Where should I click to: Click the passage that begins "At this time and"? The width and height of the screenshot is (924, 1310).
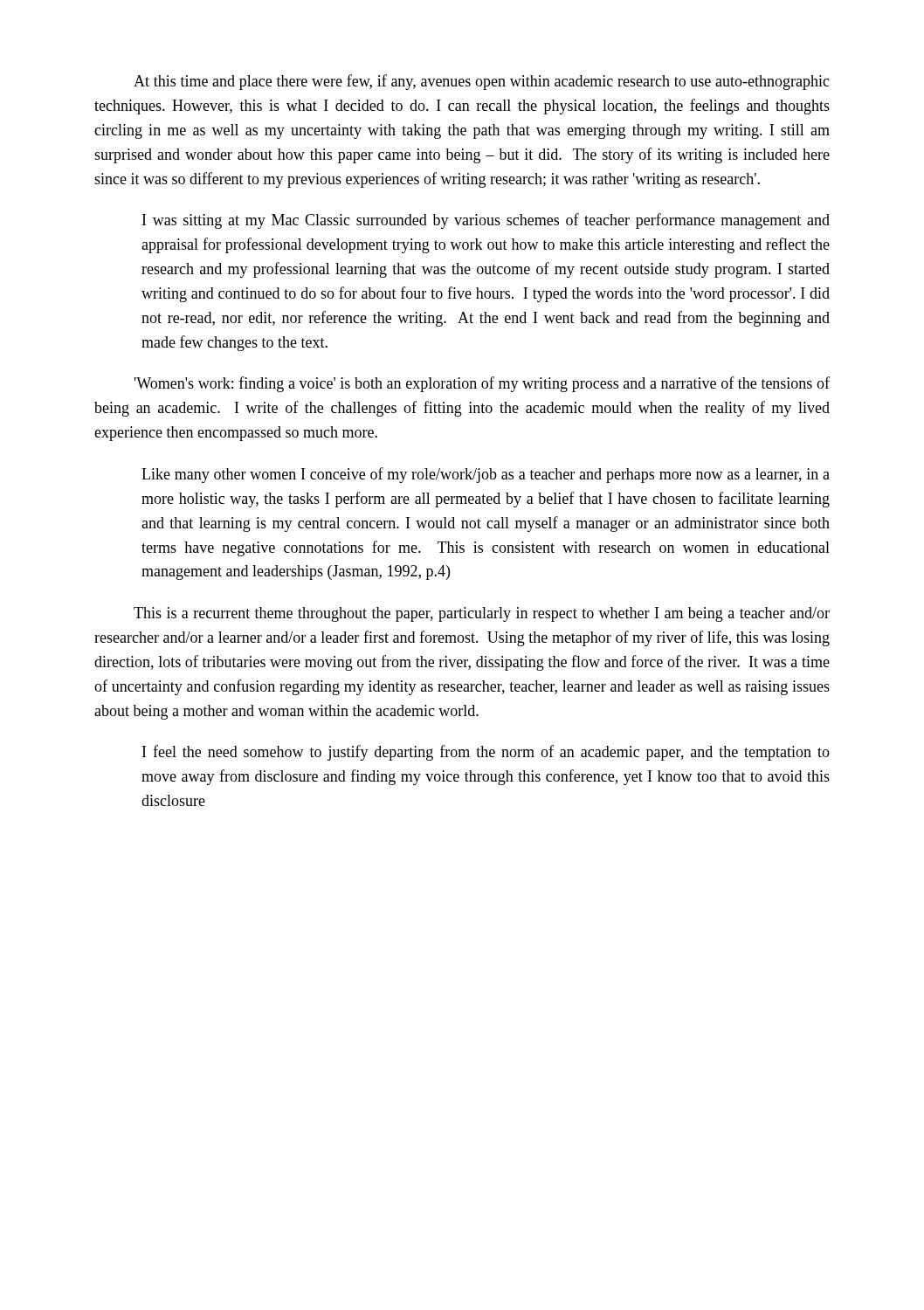pyautogui.click(x=462, y=130)
